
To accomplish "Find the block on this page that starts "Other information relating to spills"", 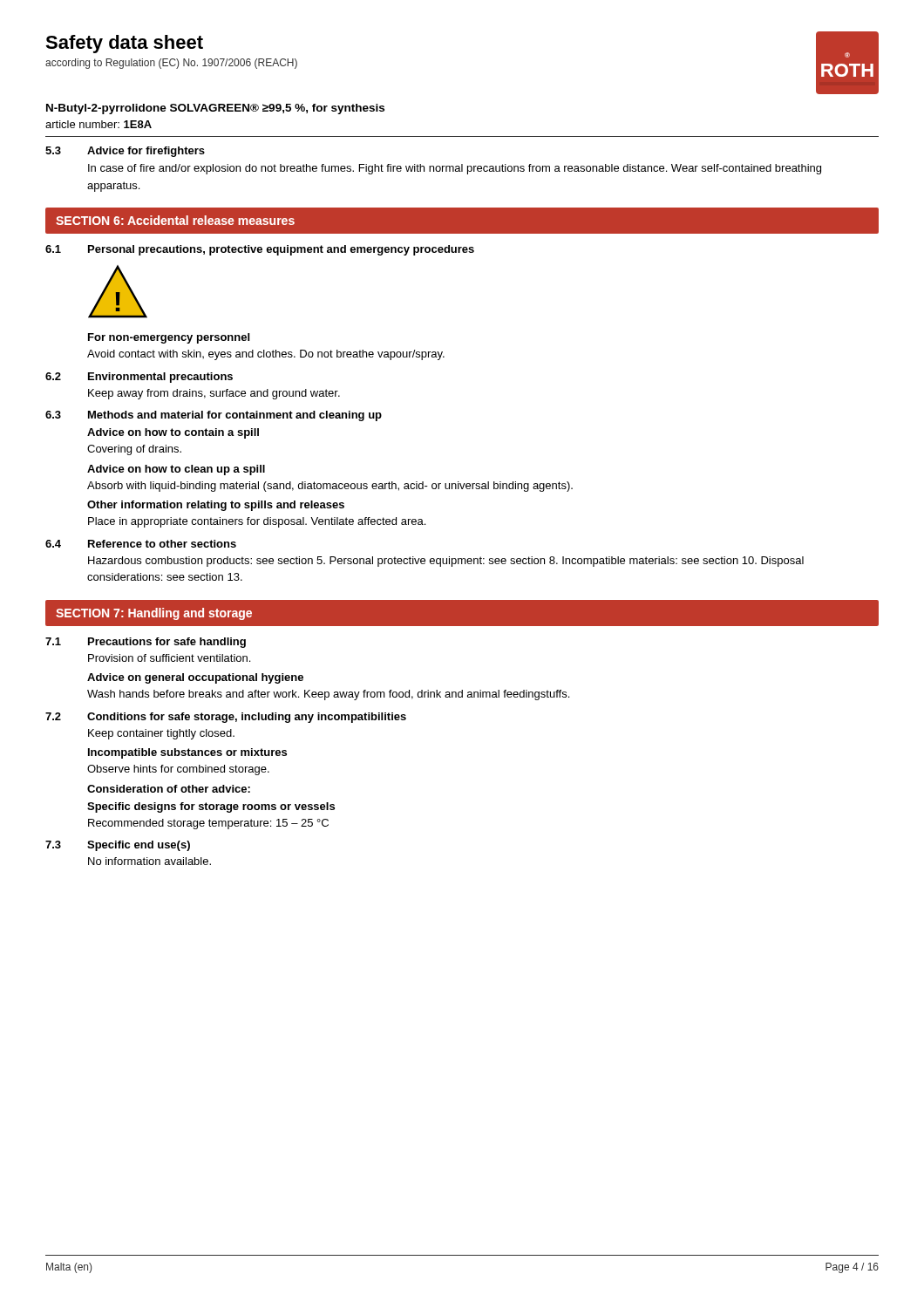I will pyautogui.click(x=216, y=504).
